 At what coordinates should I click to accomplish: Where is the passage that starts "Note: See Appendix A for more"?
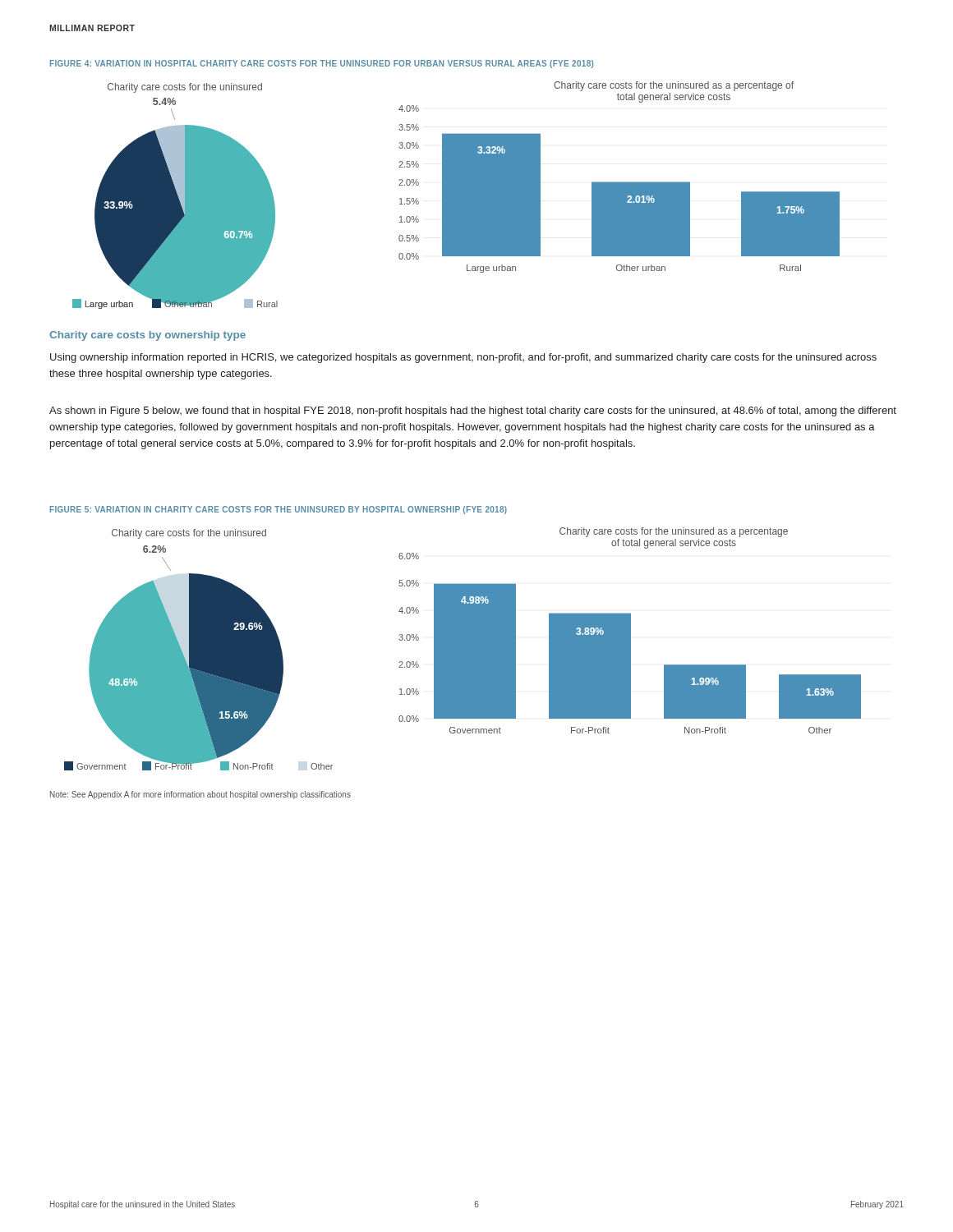[x=200, y=795]
